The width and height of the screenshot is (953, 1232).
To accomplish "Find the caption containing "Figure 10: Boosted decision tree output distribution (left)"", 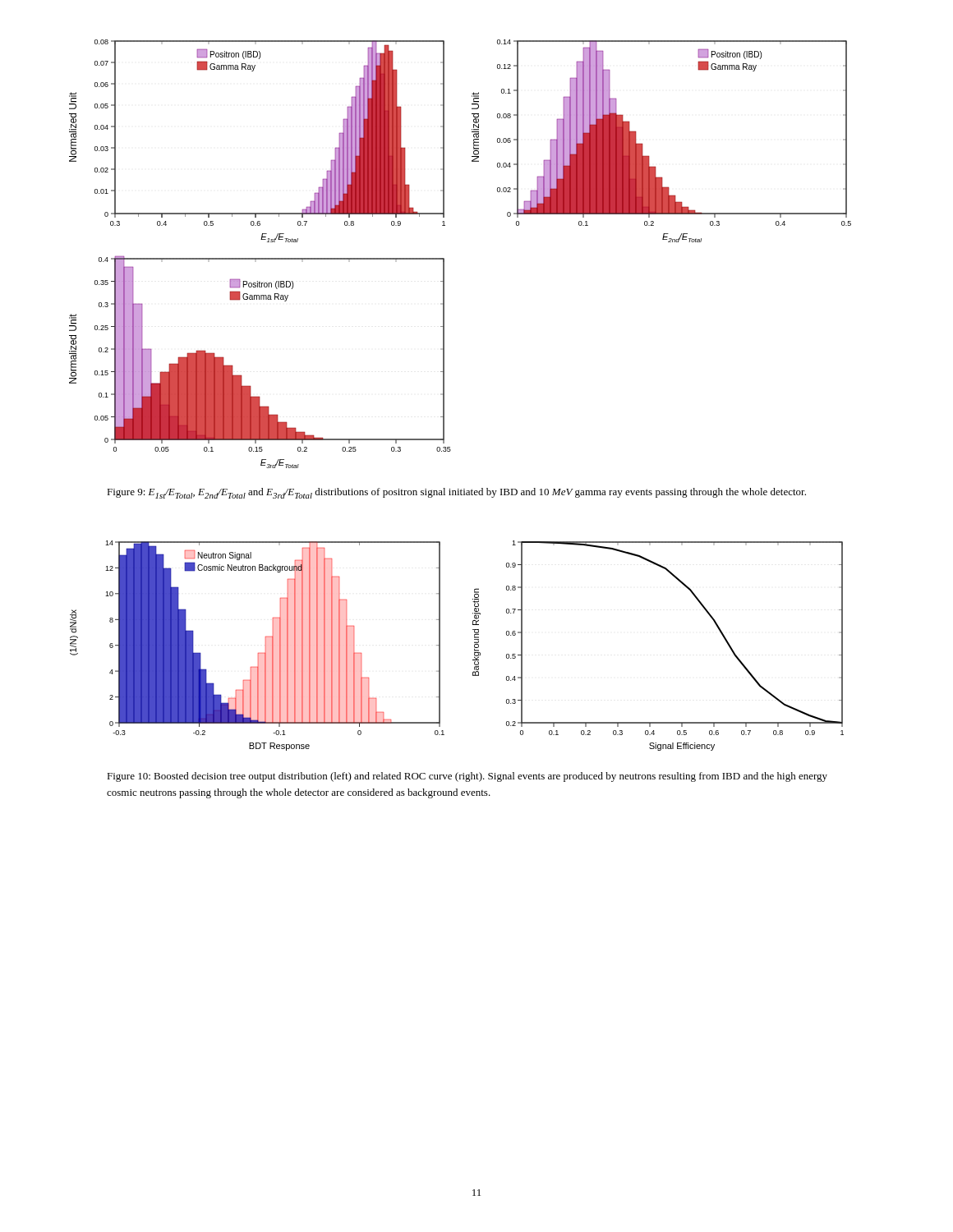I will click(x=467, y=784).
